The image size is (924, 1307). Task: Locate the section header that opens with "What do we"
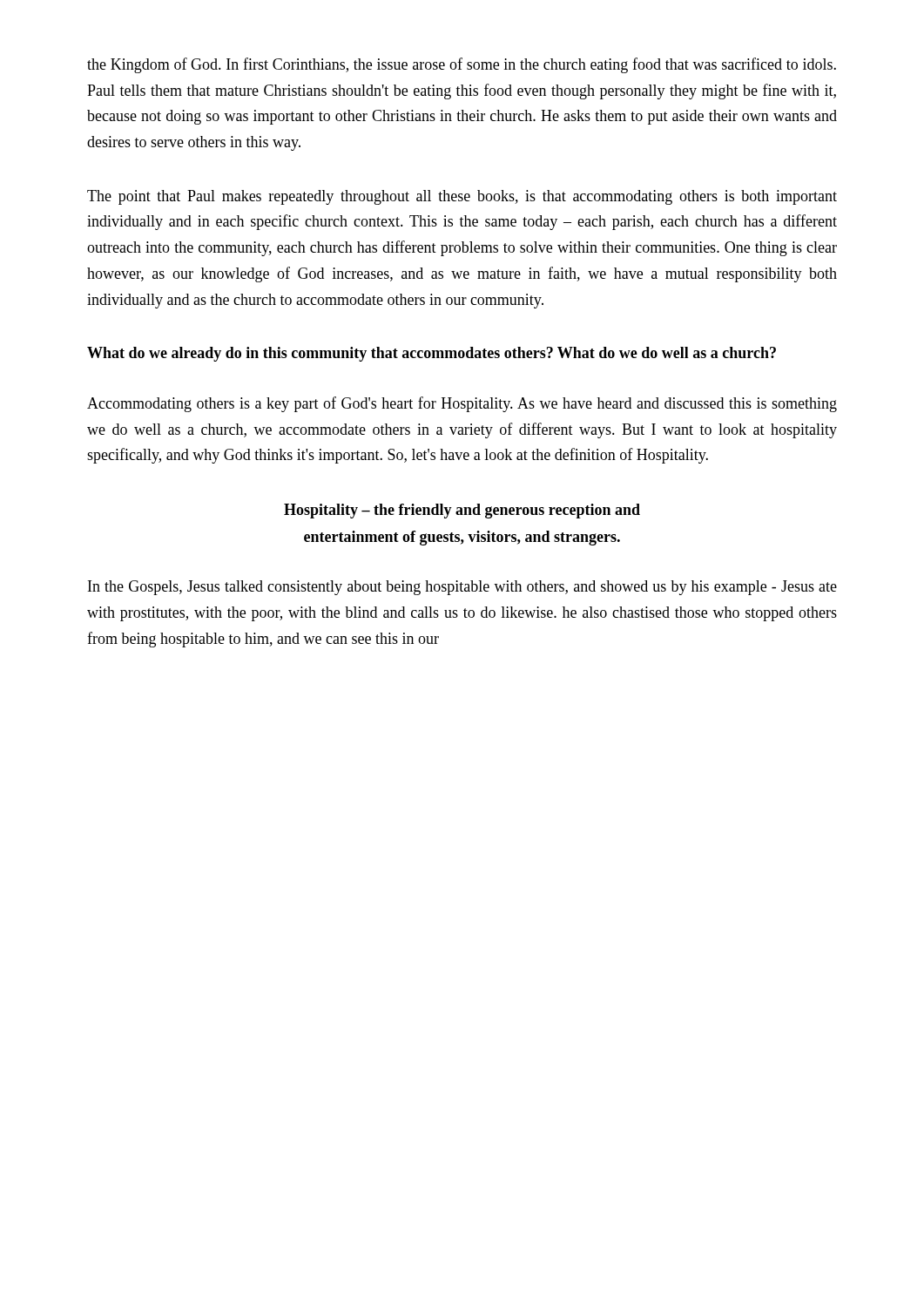point(432,353)
